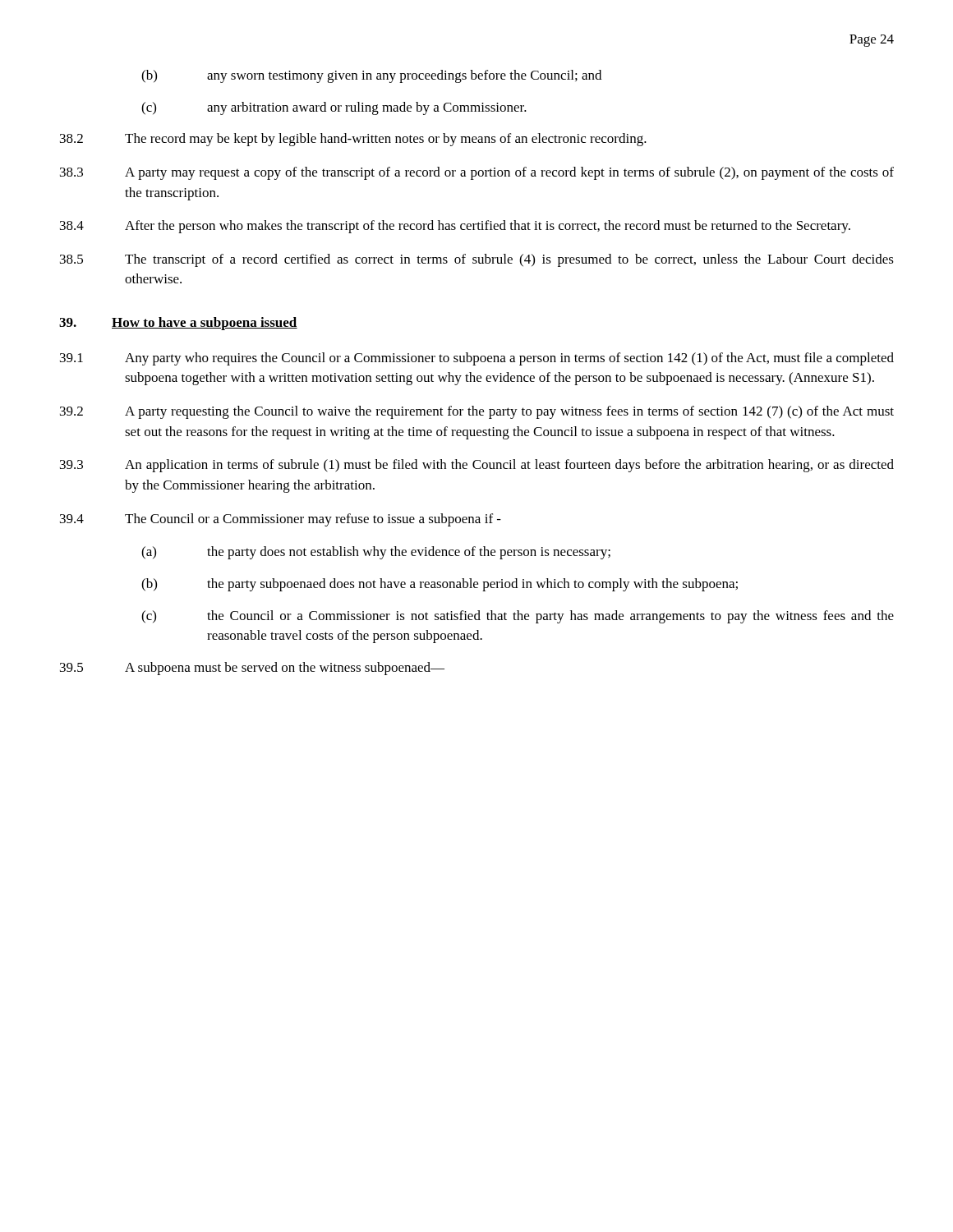953x1232 pixels.
Task: Point to the block starting "(a) the party does not establish"
Action: click(x=518, y=552)
